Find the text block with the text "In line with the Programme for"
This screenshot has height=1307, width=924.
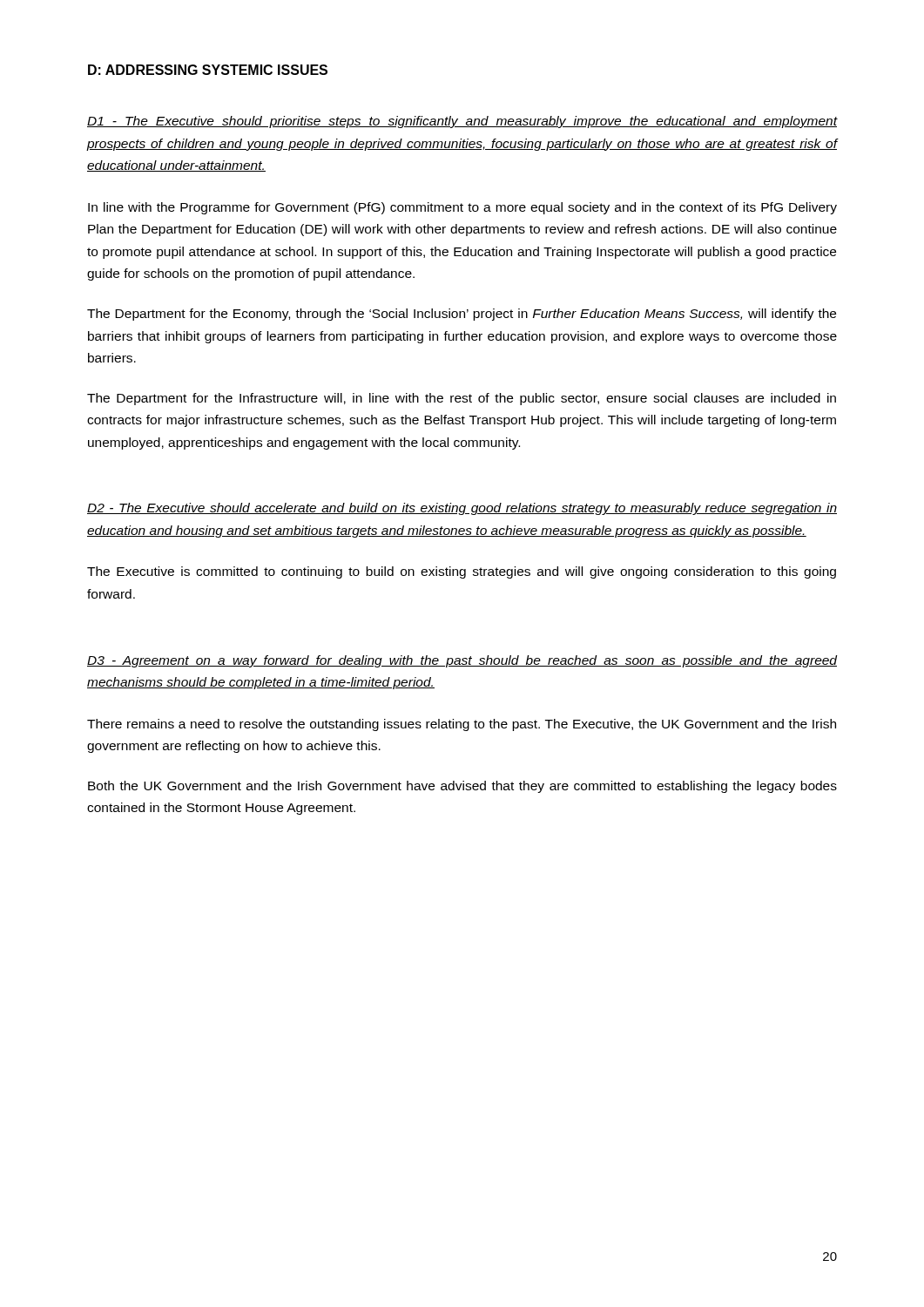462,240
